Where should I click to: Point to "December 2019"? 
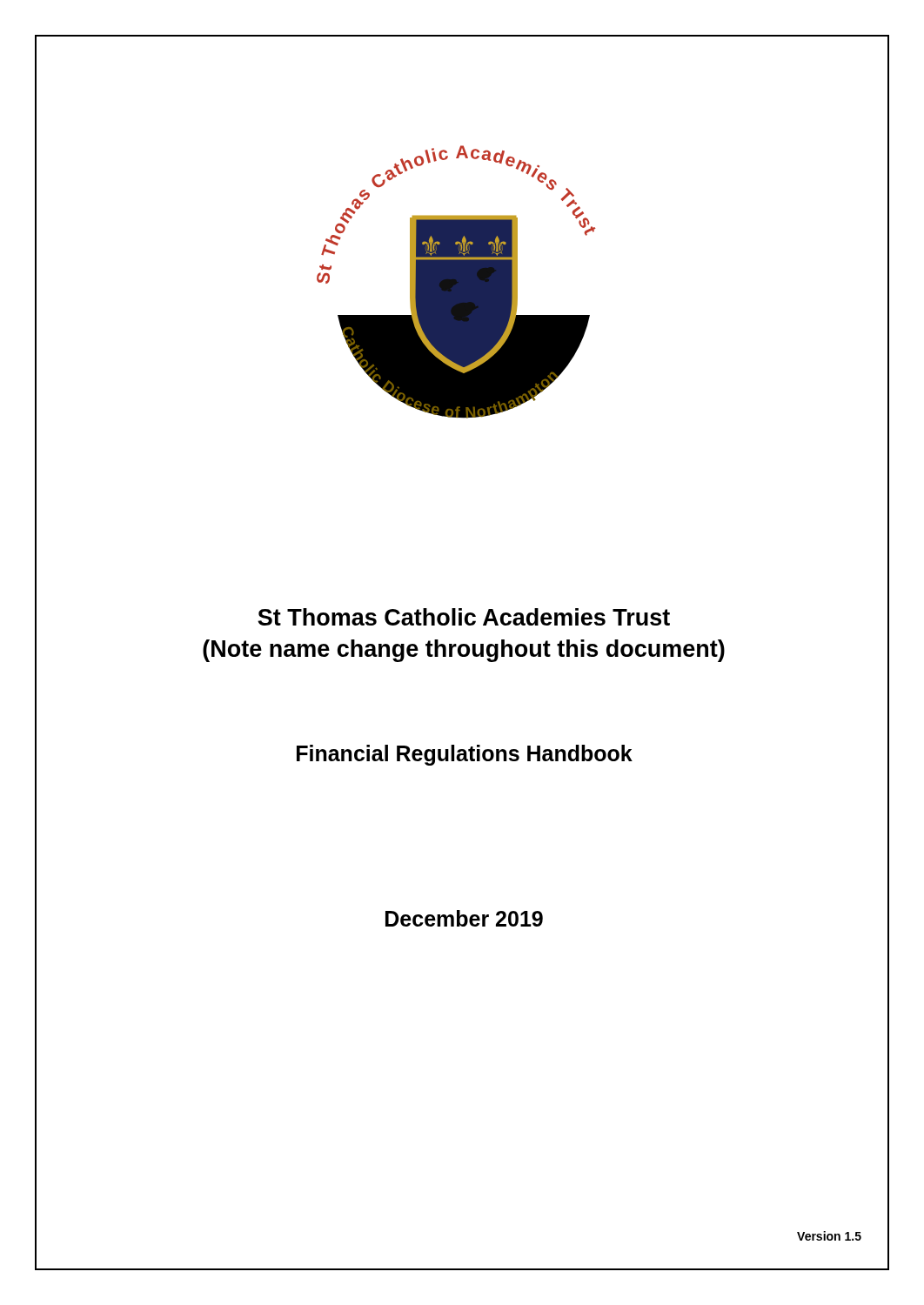click(x=464, y=919)
